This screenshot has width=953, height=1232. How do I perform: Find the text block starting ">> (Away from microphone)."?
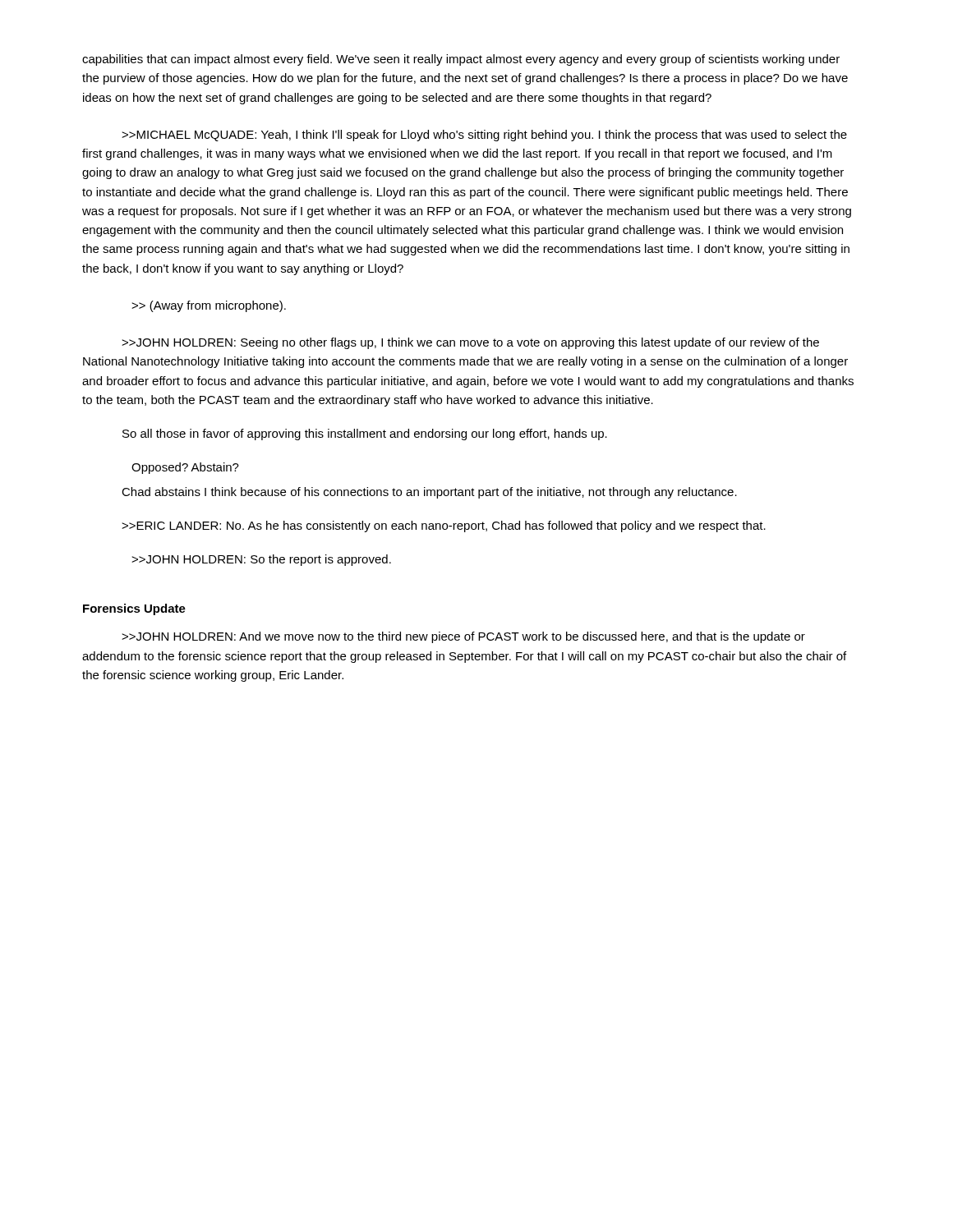(x=209, y=305)
